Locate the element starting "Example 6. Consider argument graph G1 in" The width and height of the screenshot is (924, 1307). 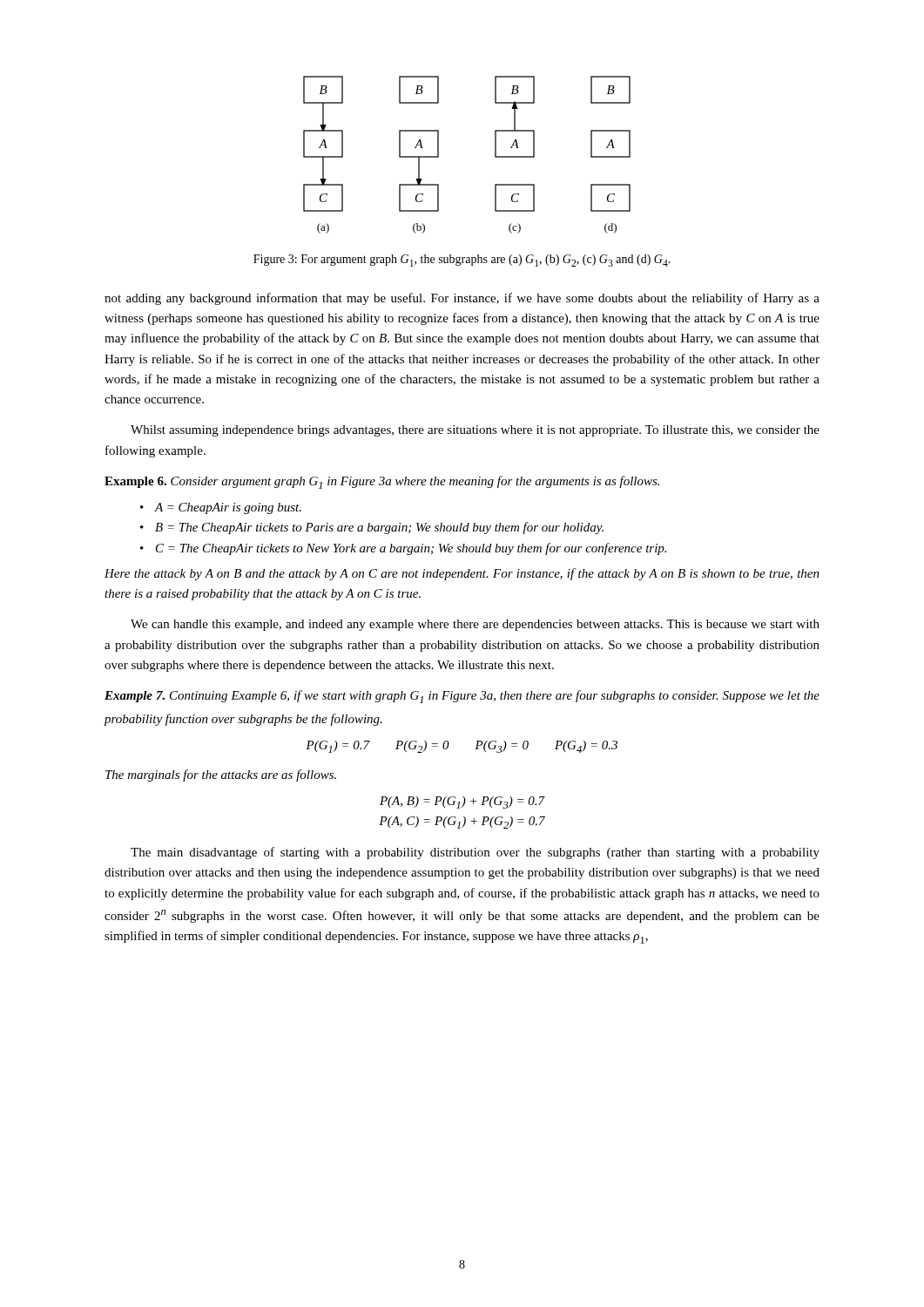pos(383,483)
